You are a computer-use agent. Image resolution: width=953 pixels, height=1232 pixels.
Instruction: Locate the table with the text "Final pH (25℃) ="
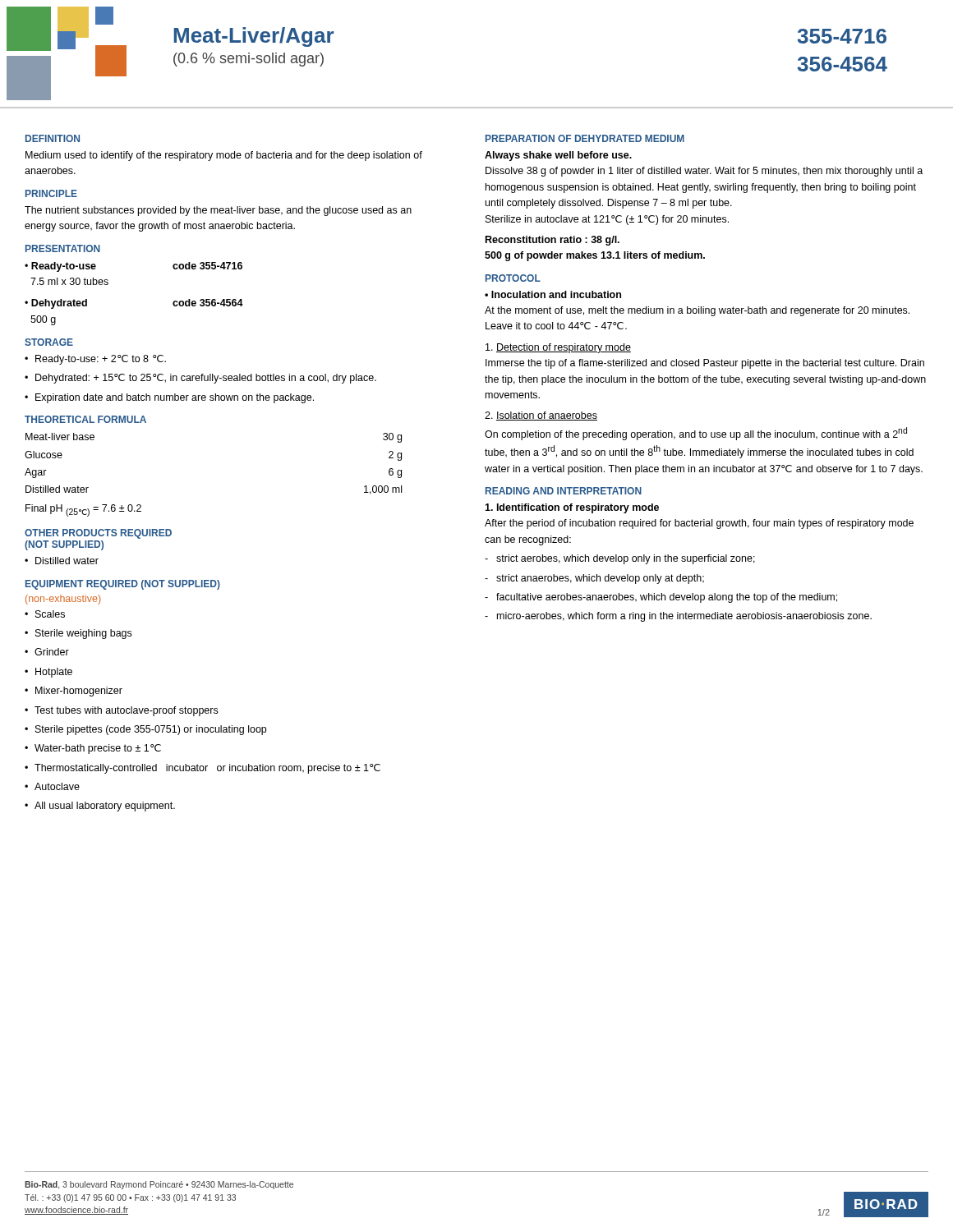tap(226, 474)
